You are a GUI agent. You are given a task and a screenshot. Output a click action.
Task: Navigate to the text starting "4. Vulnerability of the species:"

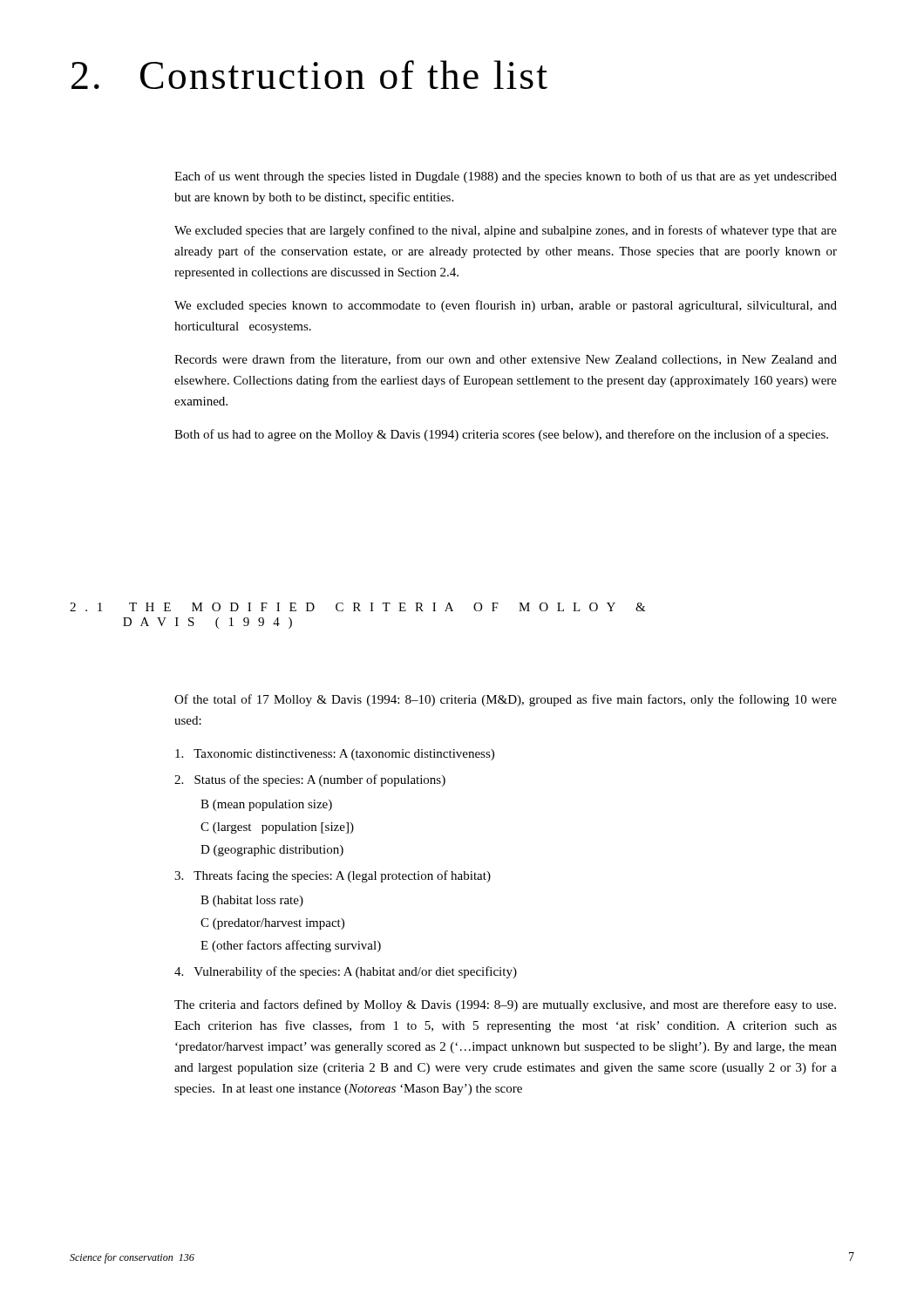click(346, 971)
